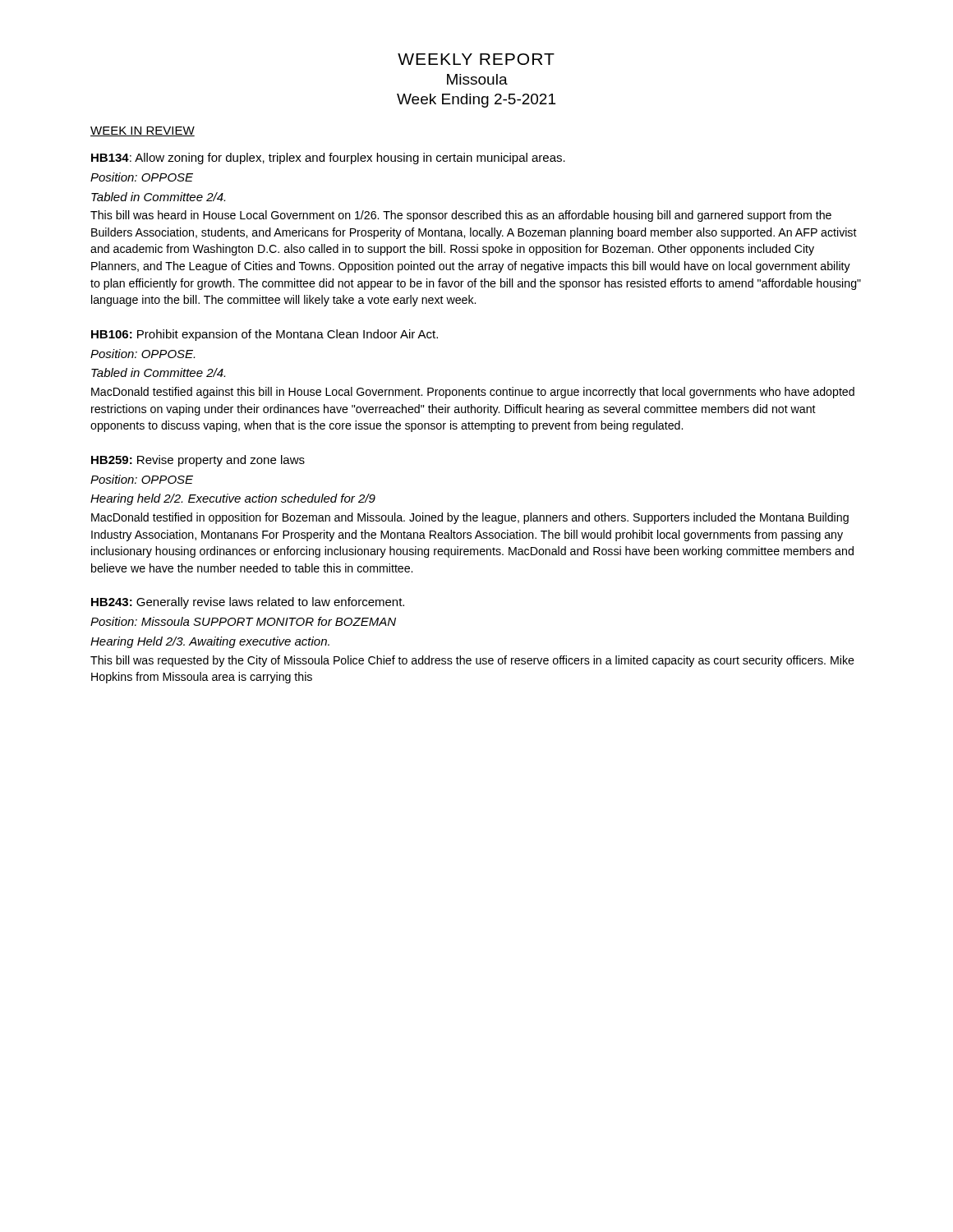Click the passage that begins "HB259: Revise property and zone"
Screen dimensions: 1232x953
tap(476, 514)
